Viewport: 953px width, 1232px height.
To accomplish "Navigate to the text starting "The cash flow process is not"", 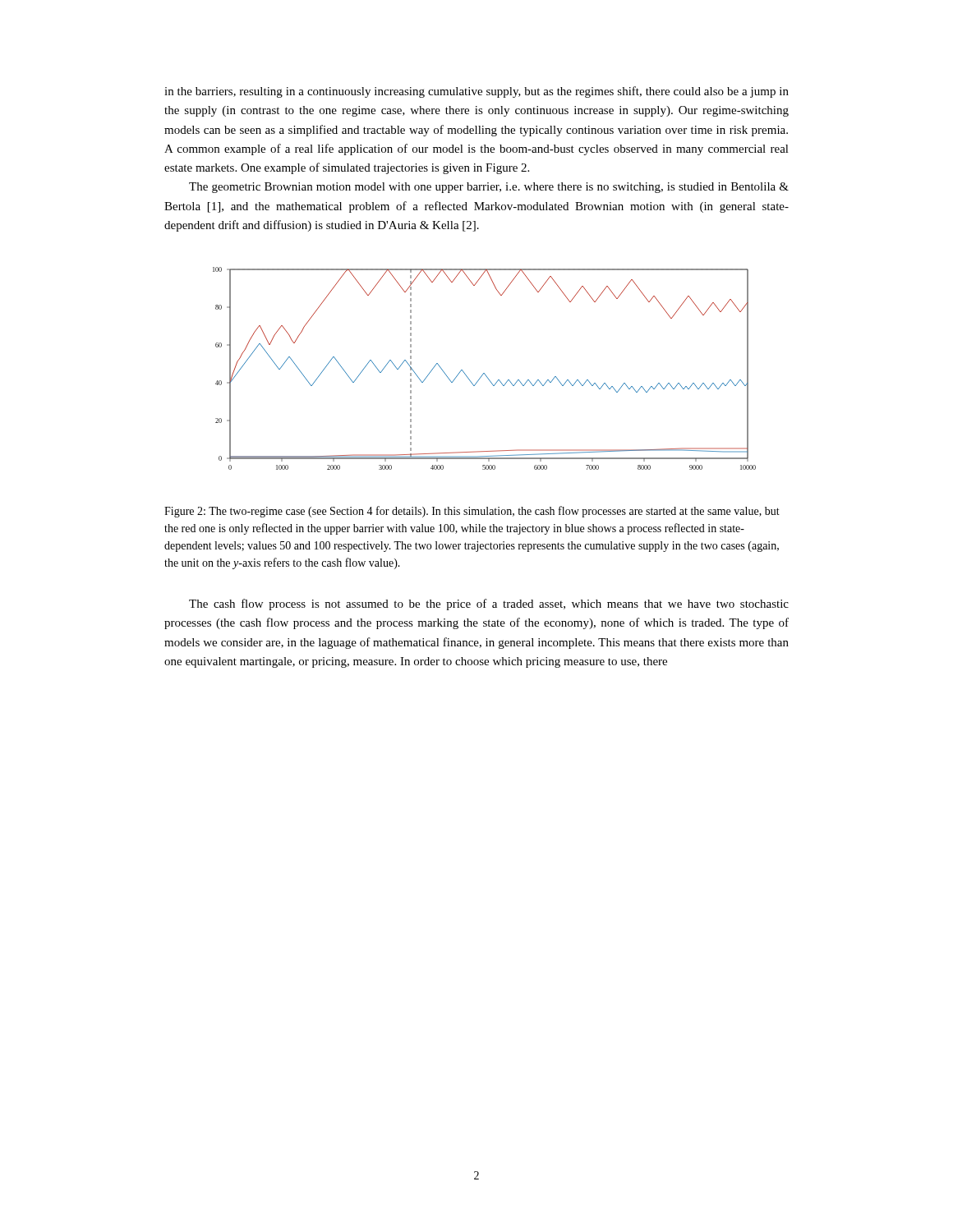I will click(x=476, y=632).
